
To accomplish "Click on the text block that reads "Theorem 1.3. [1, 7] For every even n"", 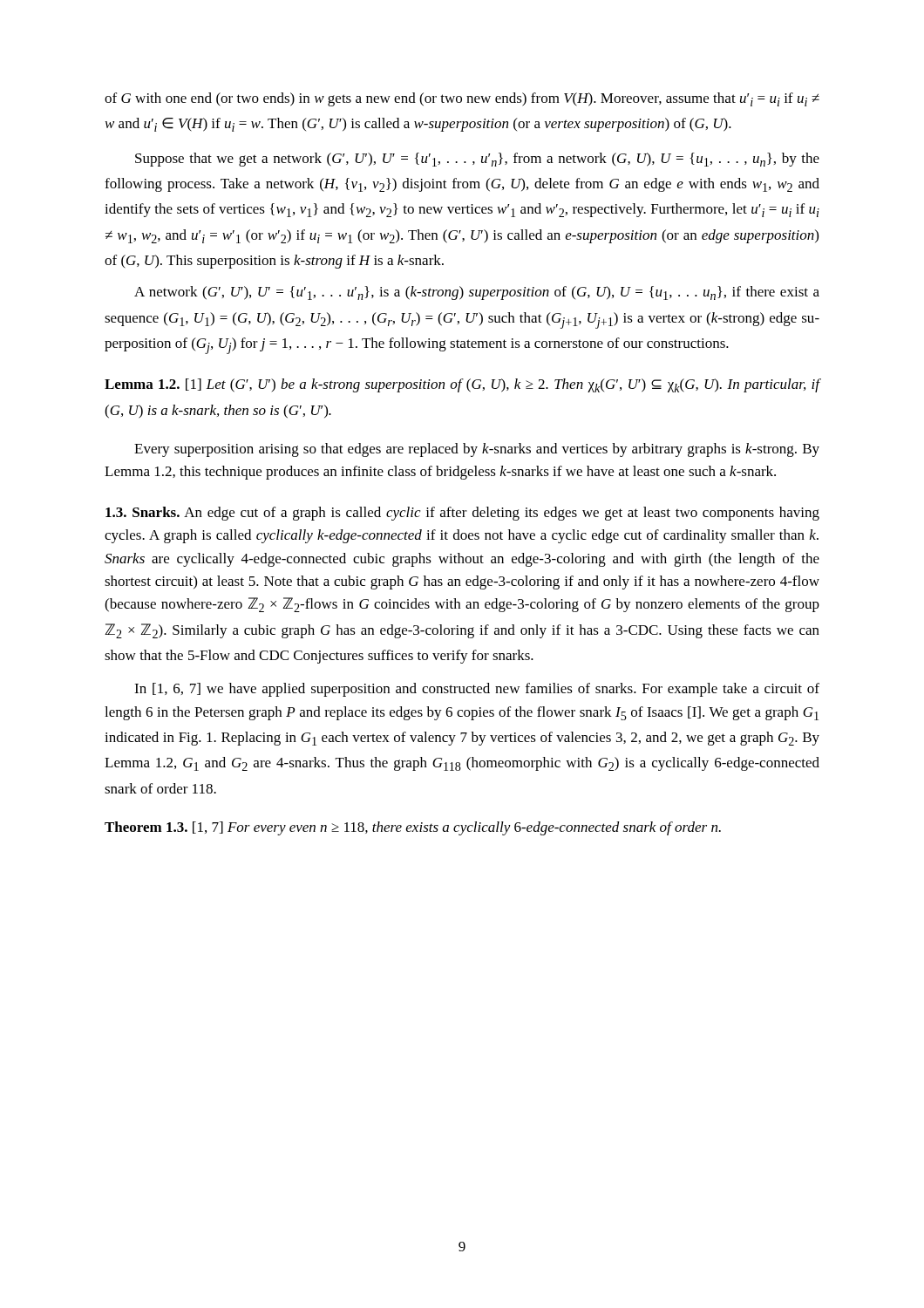I will pyautogui.click(x=462, y=828).
